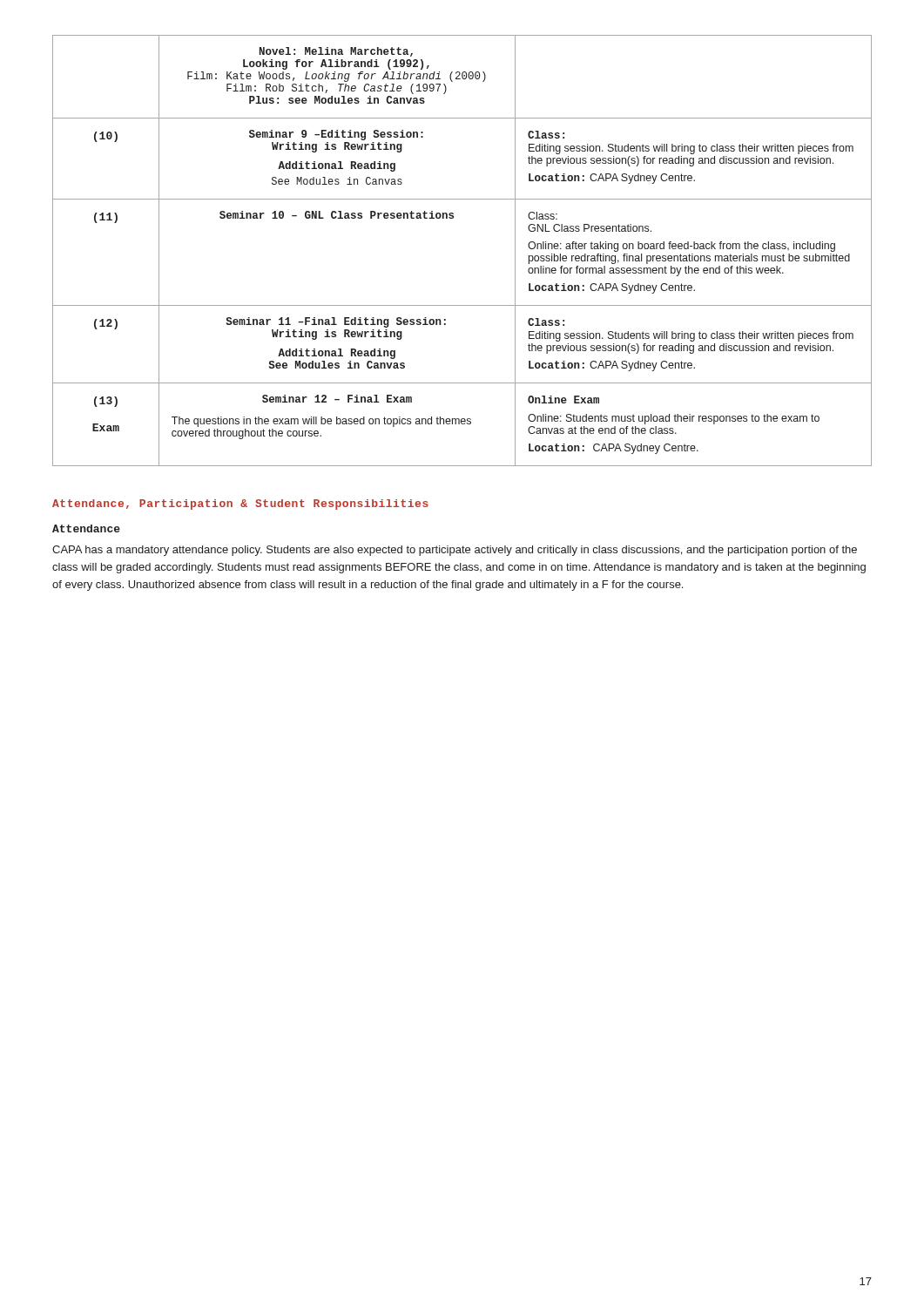Viewport: 924px width, 1307px height.
Task: Locate the table with the text "Novel: Melina Marchetta,"
Action: coord(462,251)
